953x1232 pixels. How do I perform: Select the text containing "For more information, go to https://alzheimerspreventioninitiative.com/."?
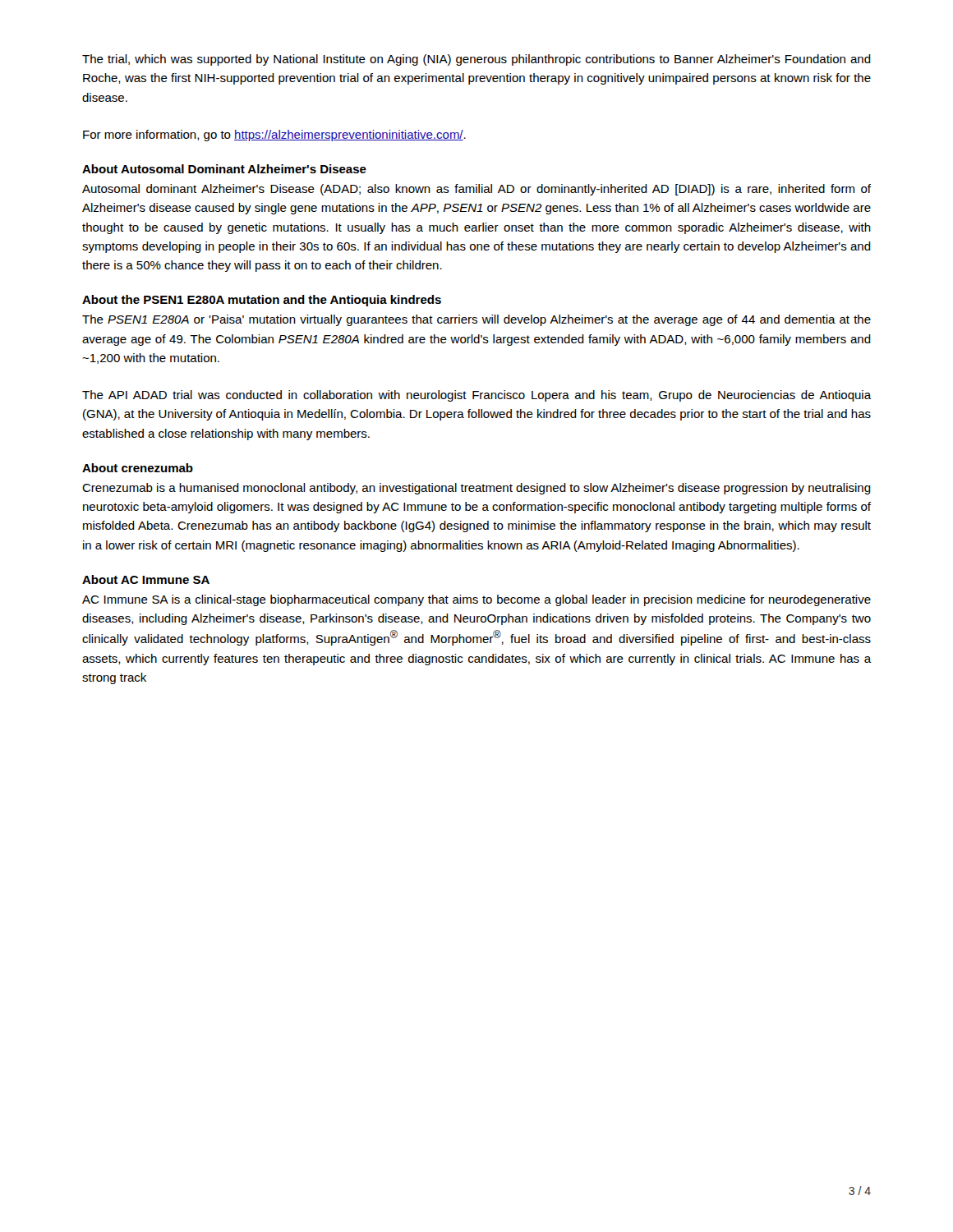pyautogui.click(x=476, y=134)
